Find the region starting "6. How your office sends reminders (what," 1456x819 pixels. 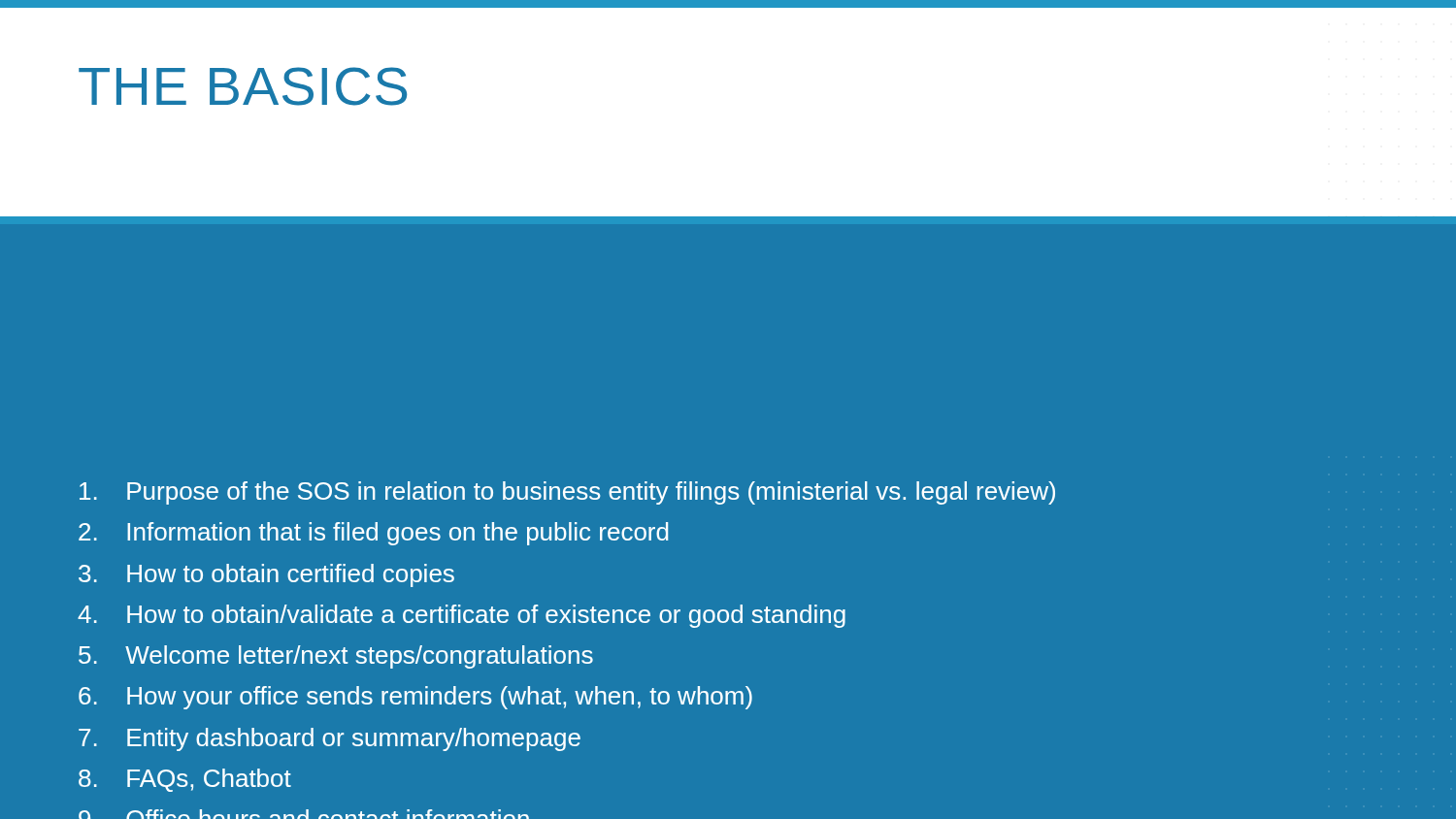415,696
